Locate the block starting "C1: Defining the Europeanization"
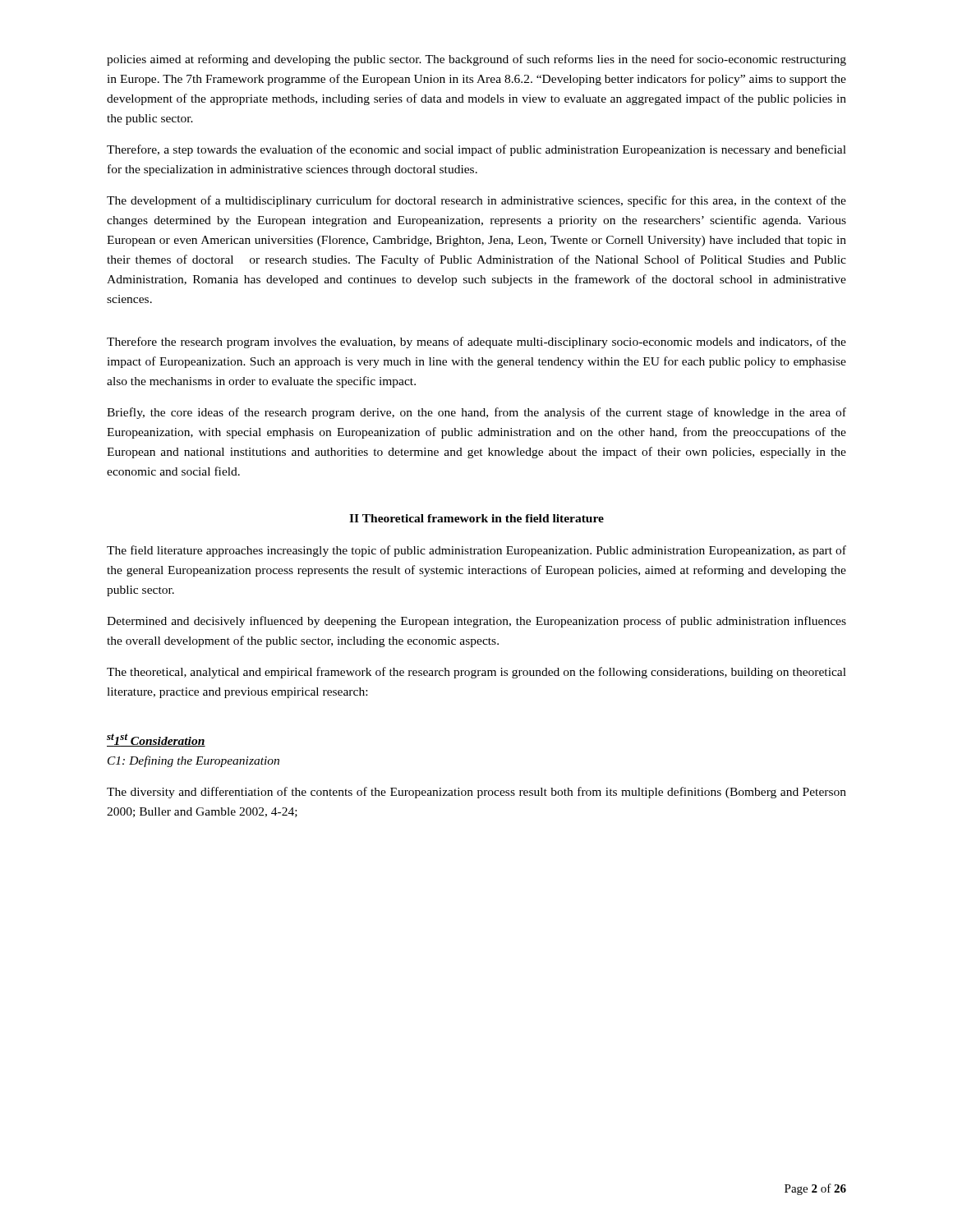The width and height of the screenshot is (953, 1232). [x=193, y=760]
